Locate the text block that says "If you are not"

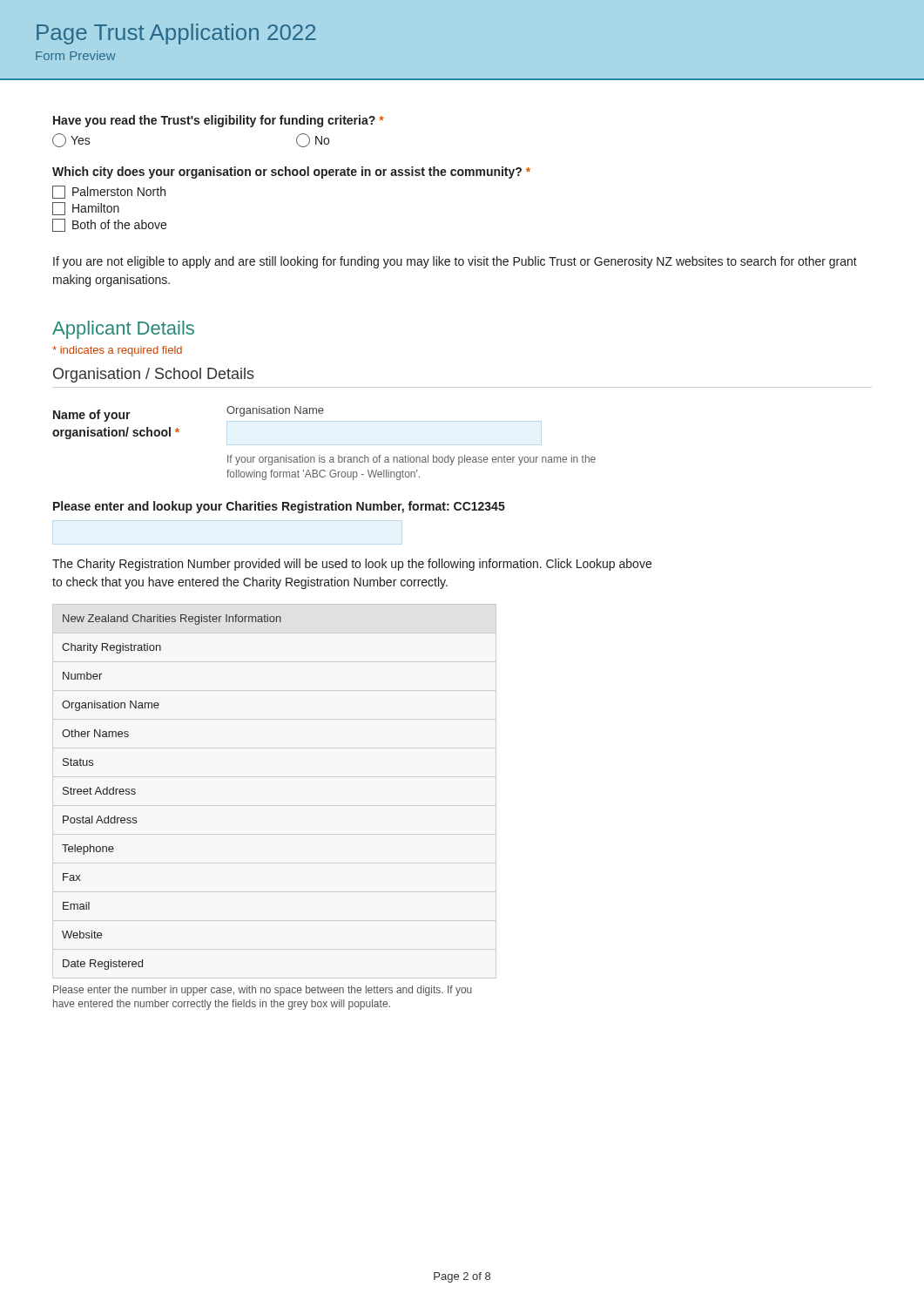tap(454, 271)
